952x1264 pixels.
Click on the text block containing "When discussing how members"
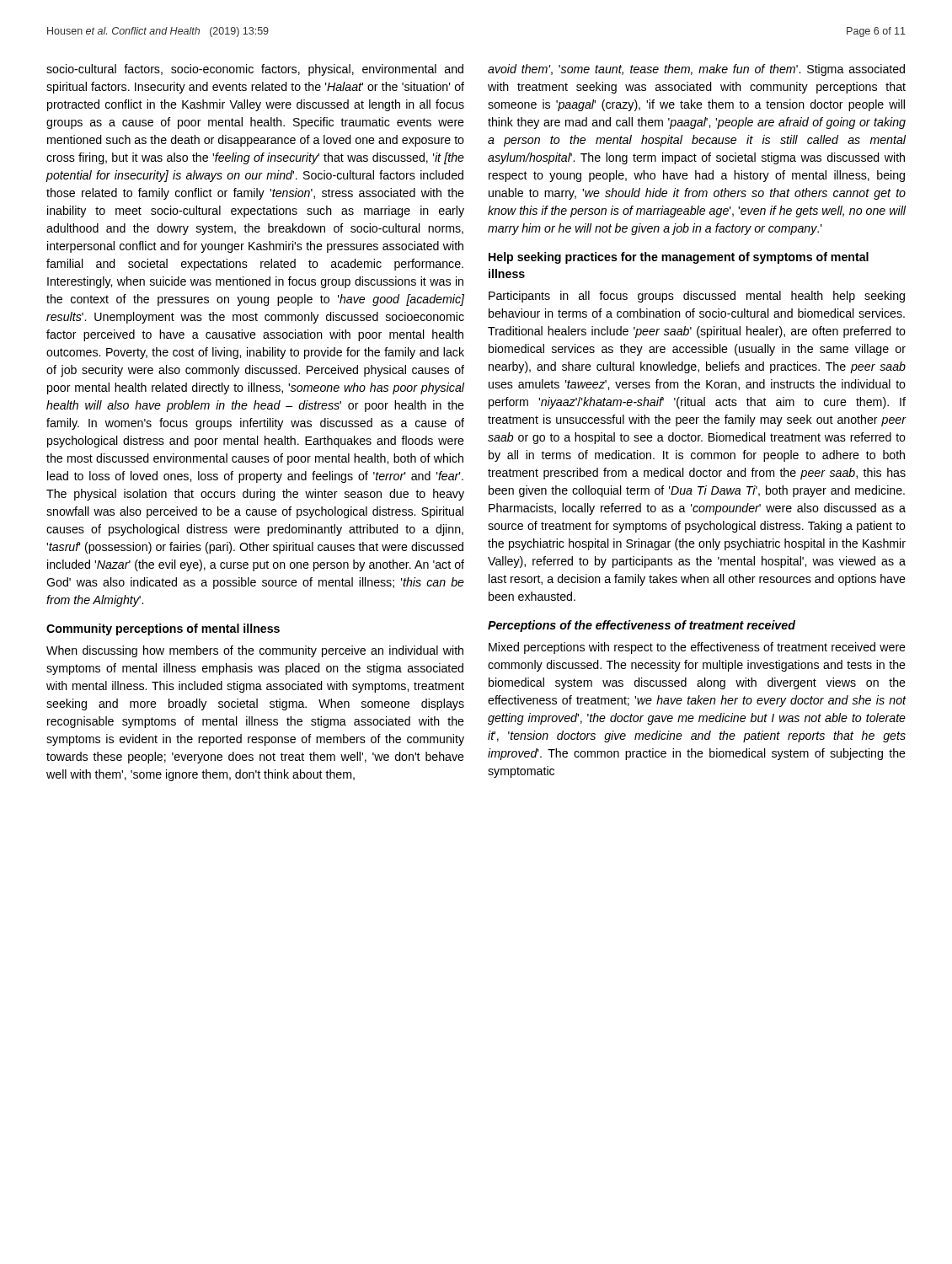(x=255, y=713)
